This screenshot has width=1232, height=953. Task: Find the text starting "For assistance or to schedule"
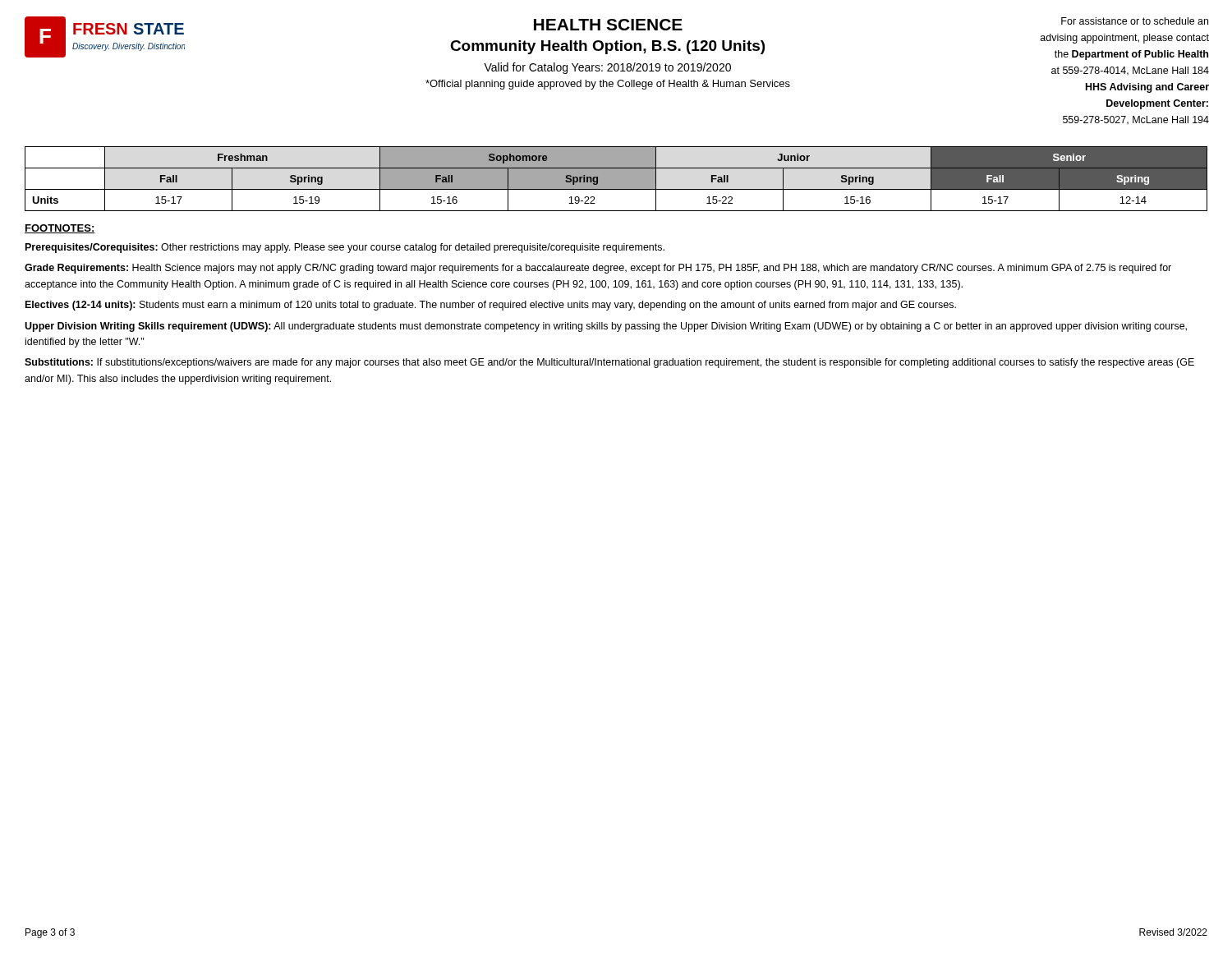tap(1125, 71)
